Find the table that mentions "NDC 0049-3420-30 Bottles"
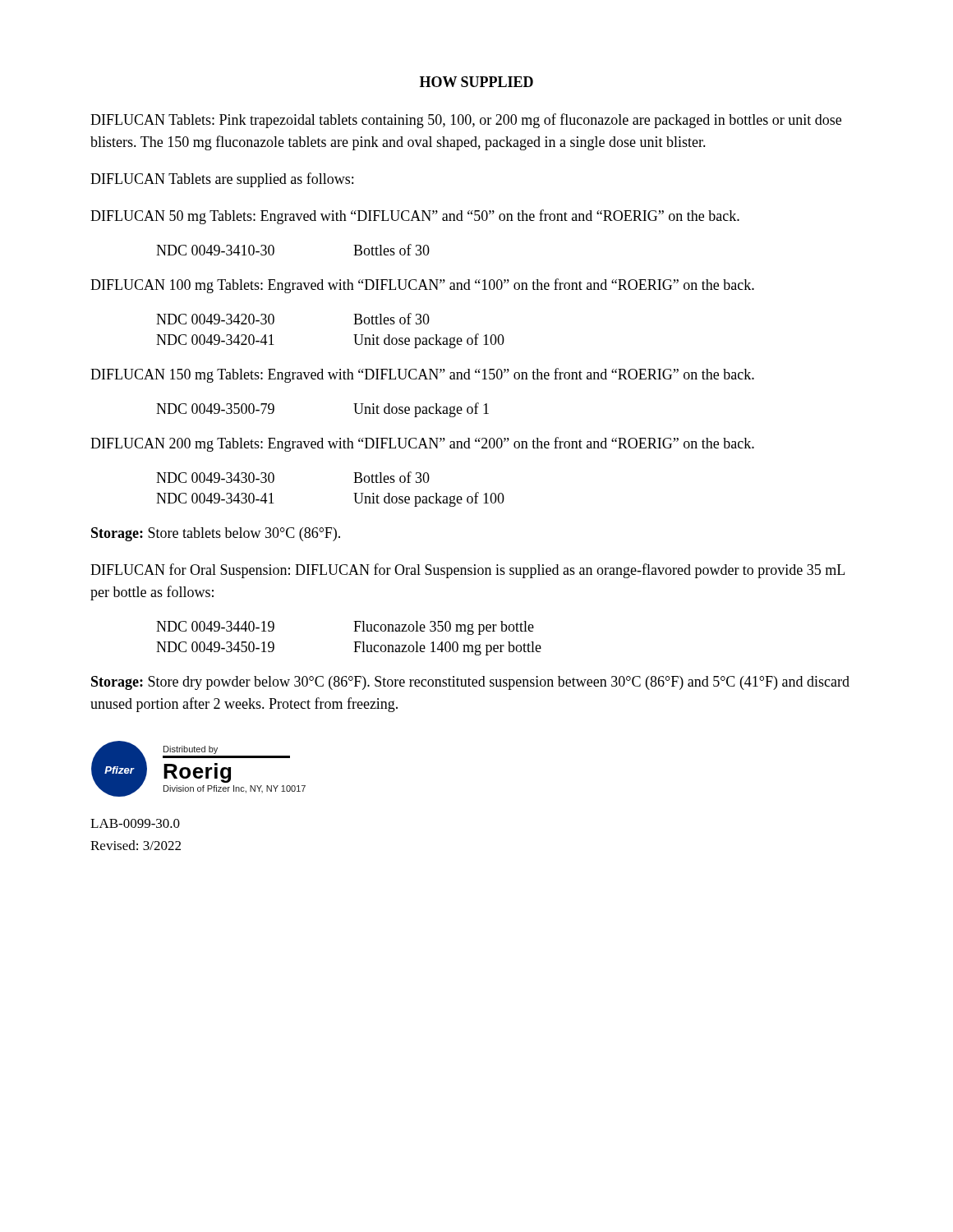 (509, 330)
